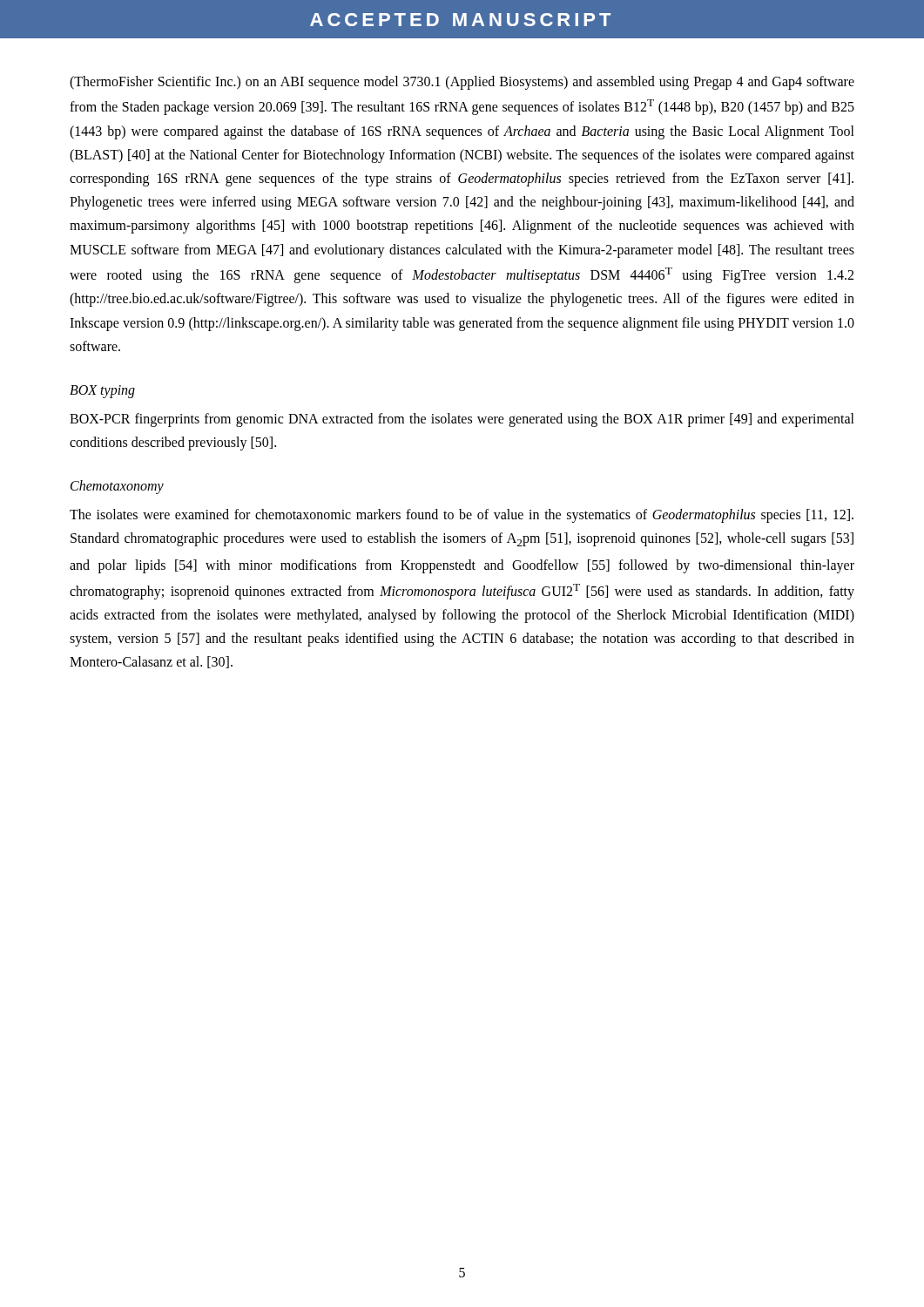Image resolution: width=924 pixels, height=1307 pixels.
Task: Select the region starting "(ThermoFisher Scientific Inc.) on an ABI sequence model"
Action: 462,214
